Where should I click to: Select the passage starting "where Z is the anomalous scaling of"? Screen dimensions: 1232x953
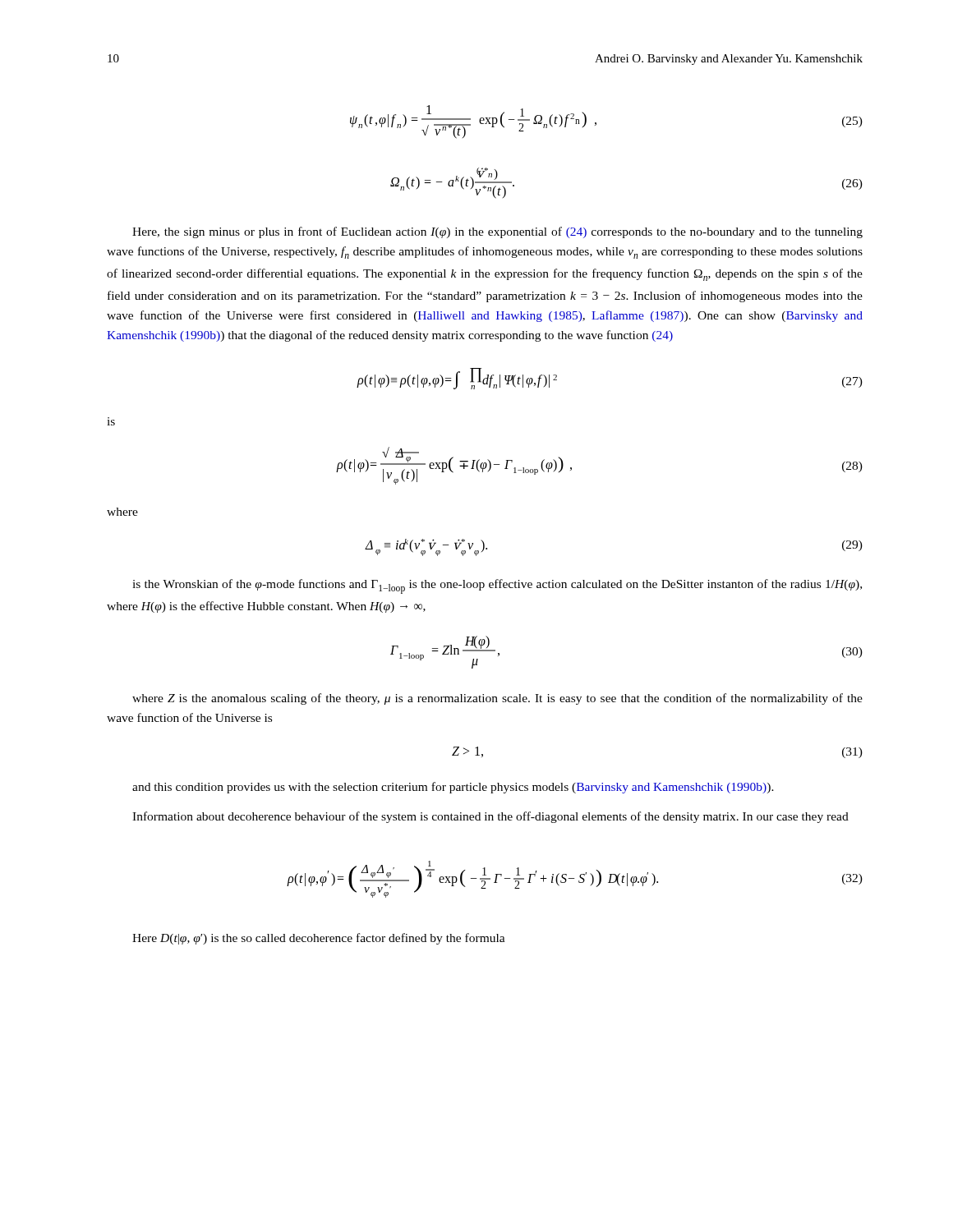[485, 708]
